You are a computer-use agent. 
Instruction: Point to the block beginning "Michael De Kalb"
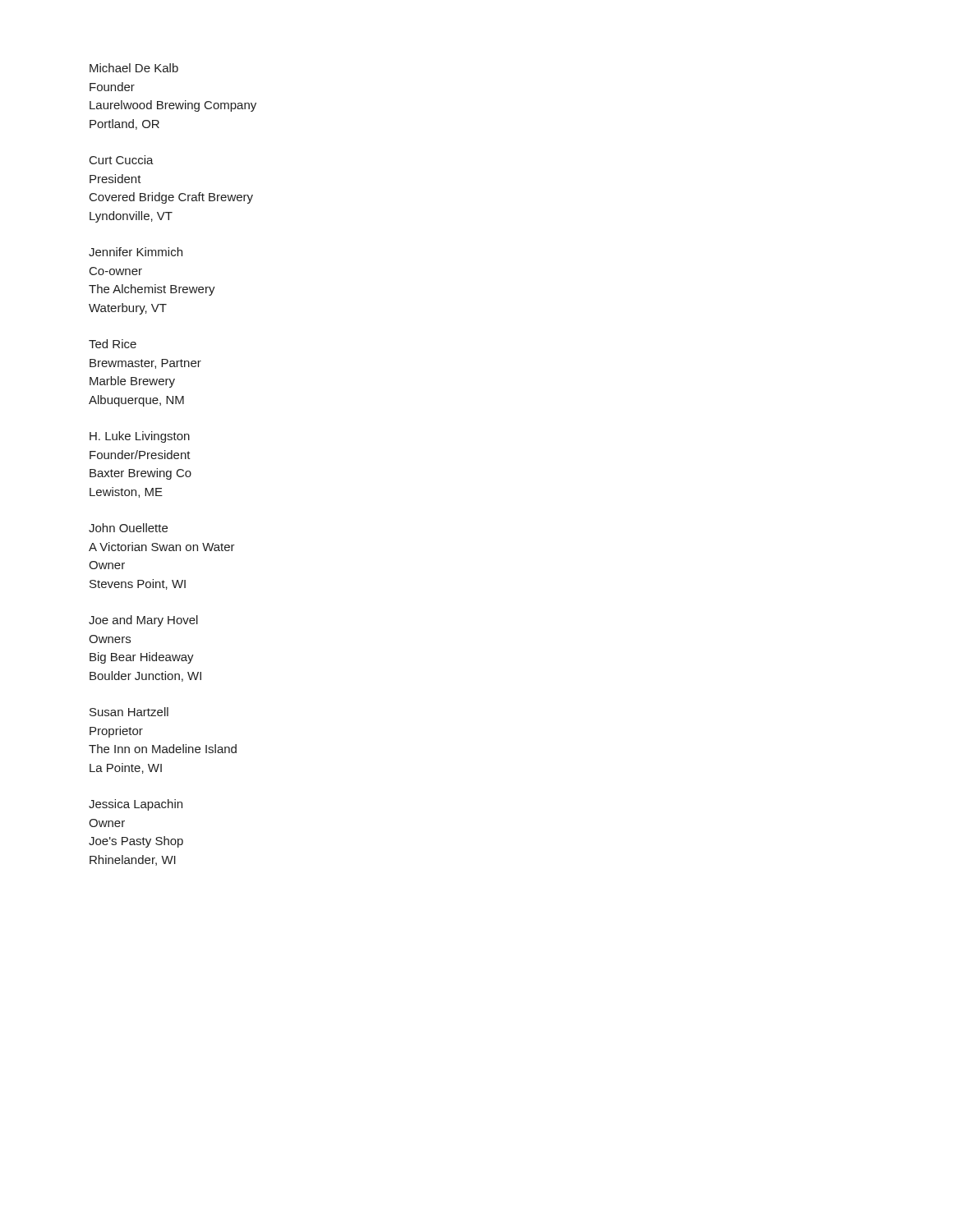tap(134, 68)
